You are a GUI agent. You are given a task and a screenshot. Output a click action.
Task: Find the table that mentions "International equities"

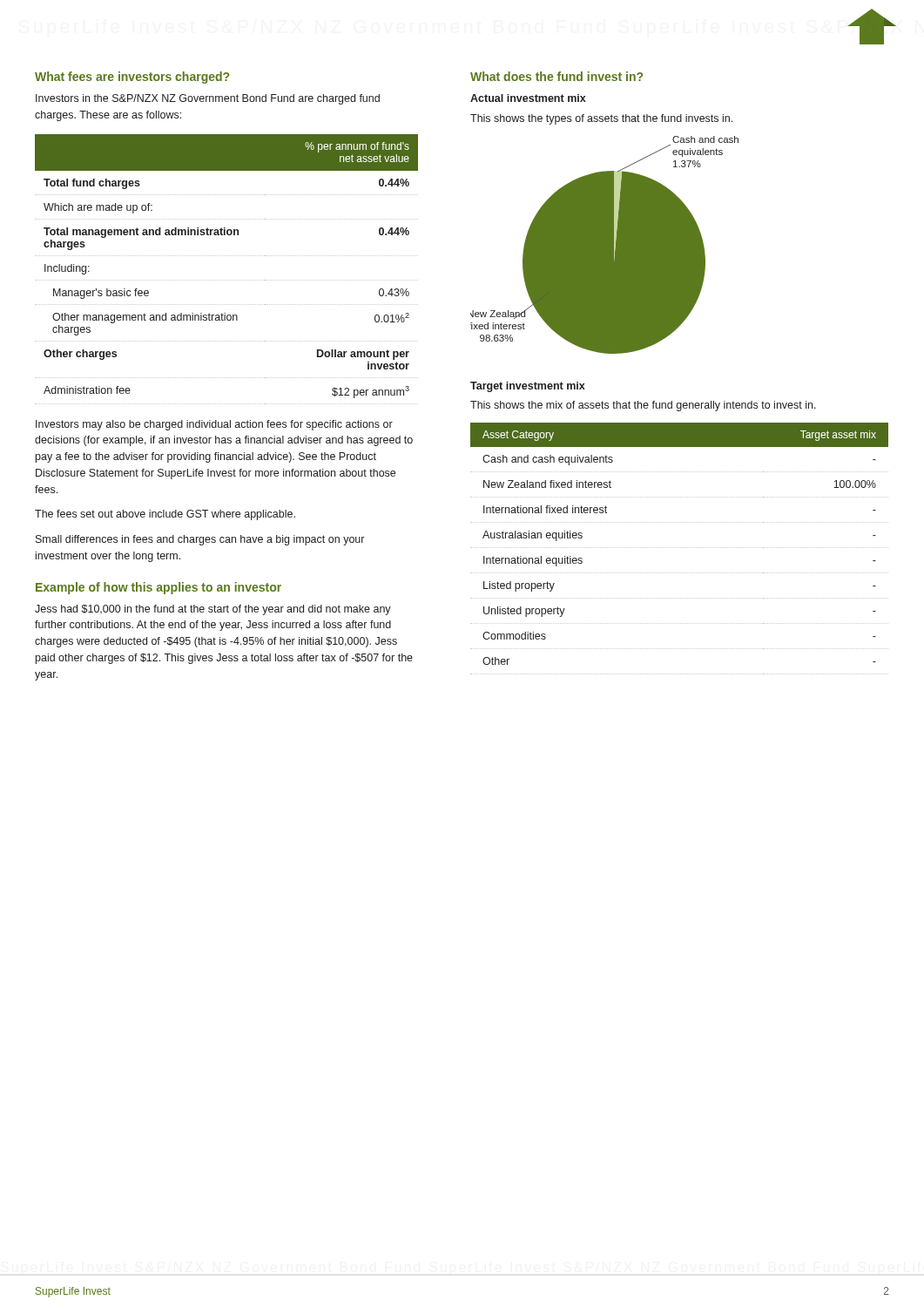(x=679, y=548)
